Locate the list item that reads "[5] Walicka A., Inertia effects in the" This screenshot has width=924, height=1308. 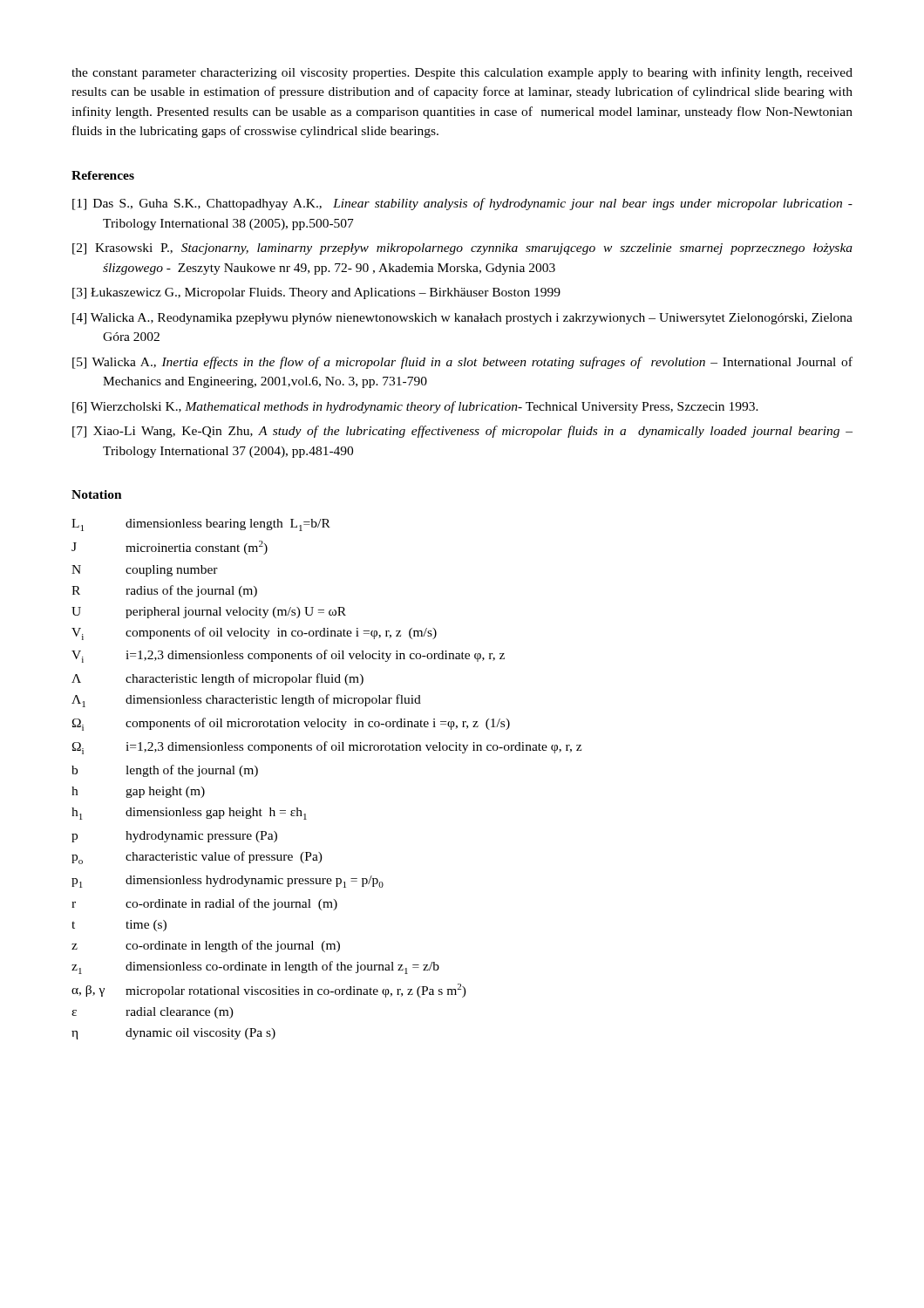coord(462,371)
